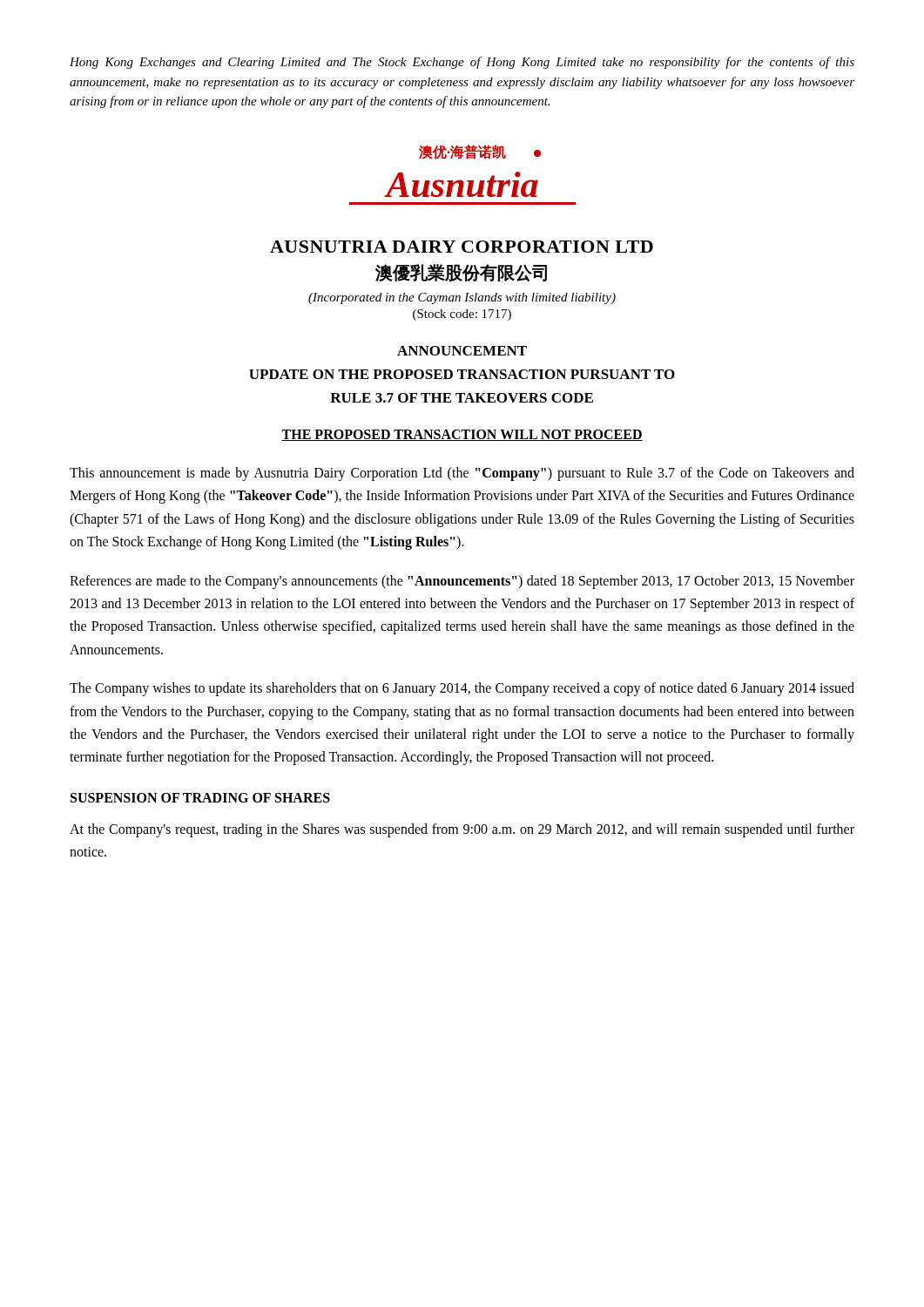
Task: Find the block starting "ANNOUNCEMENT UPDATE ON THE PROPOSED"
Action: 462,374
